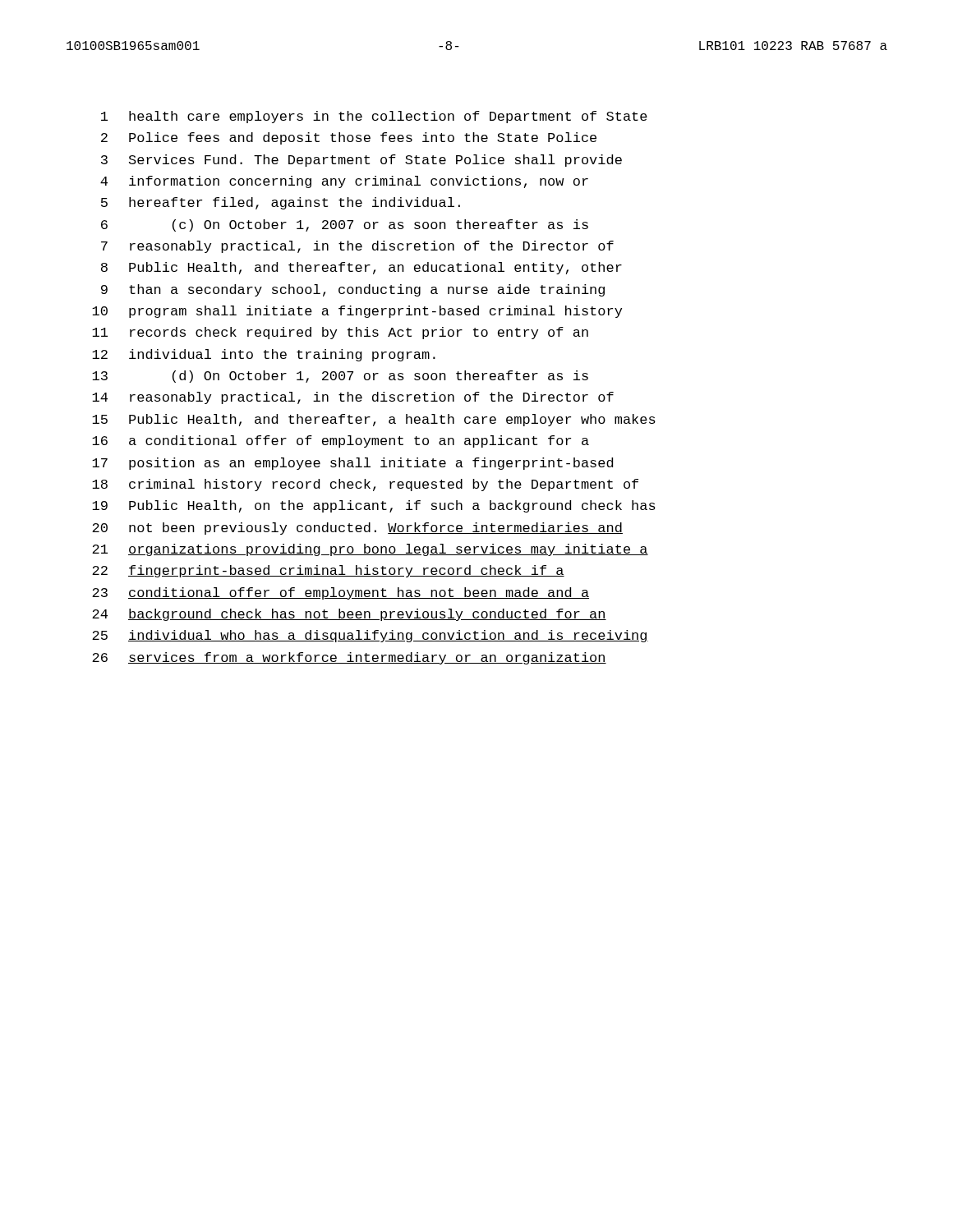Where is the passage that starts "15 Public Health, and thereafter, a health"?
The image size is (953, 1232).
[476, 420]
